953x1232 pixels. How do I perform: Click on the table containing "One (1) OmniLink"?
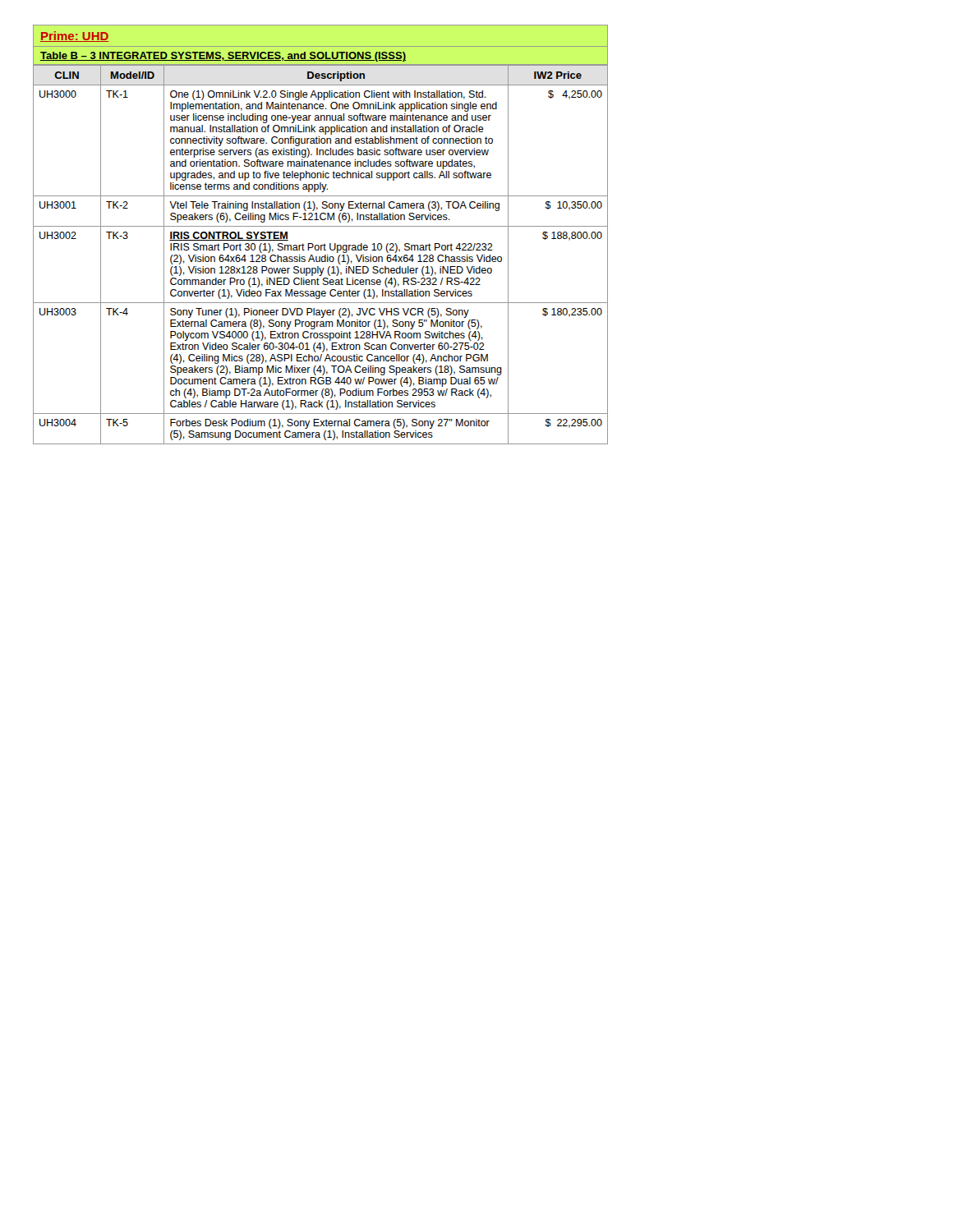click(320, 255)
